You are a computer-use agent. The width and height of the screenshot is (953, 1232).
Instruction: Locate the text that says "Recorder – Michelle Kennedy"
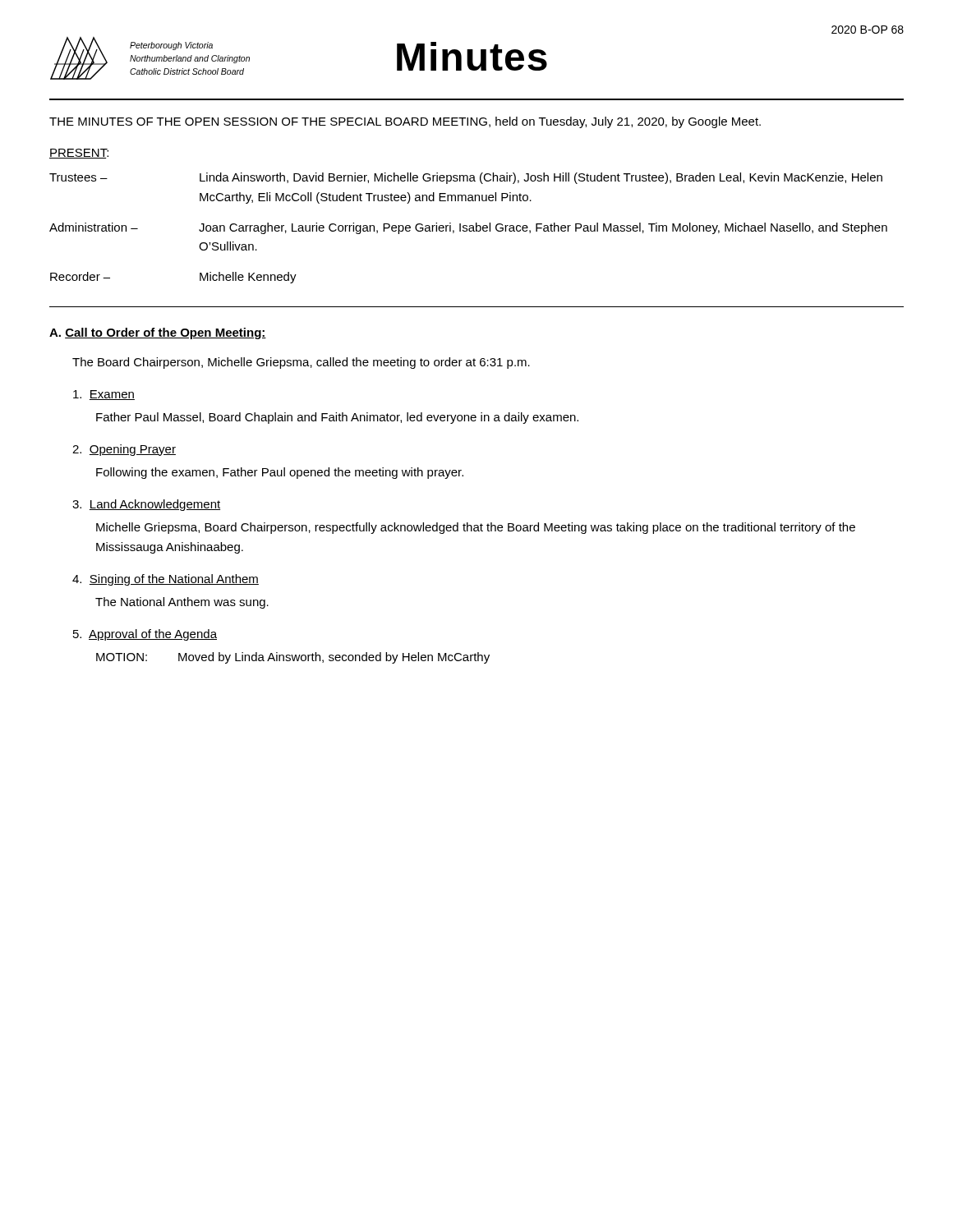(83, 277)
